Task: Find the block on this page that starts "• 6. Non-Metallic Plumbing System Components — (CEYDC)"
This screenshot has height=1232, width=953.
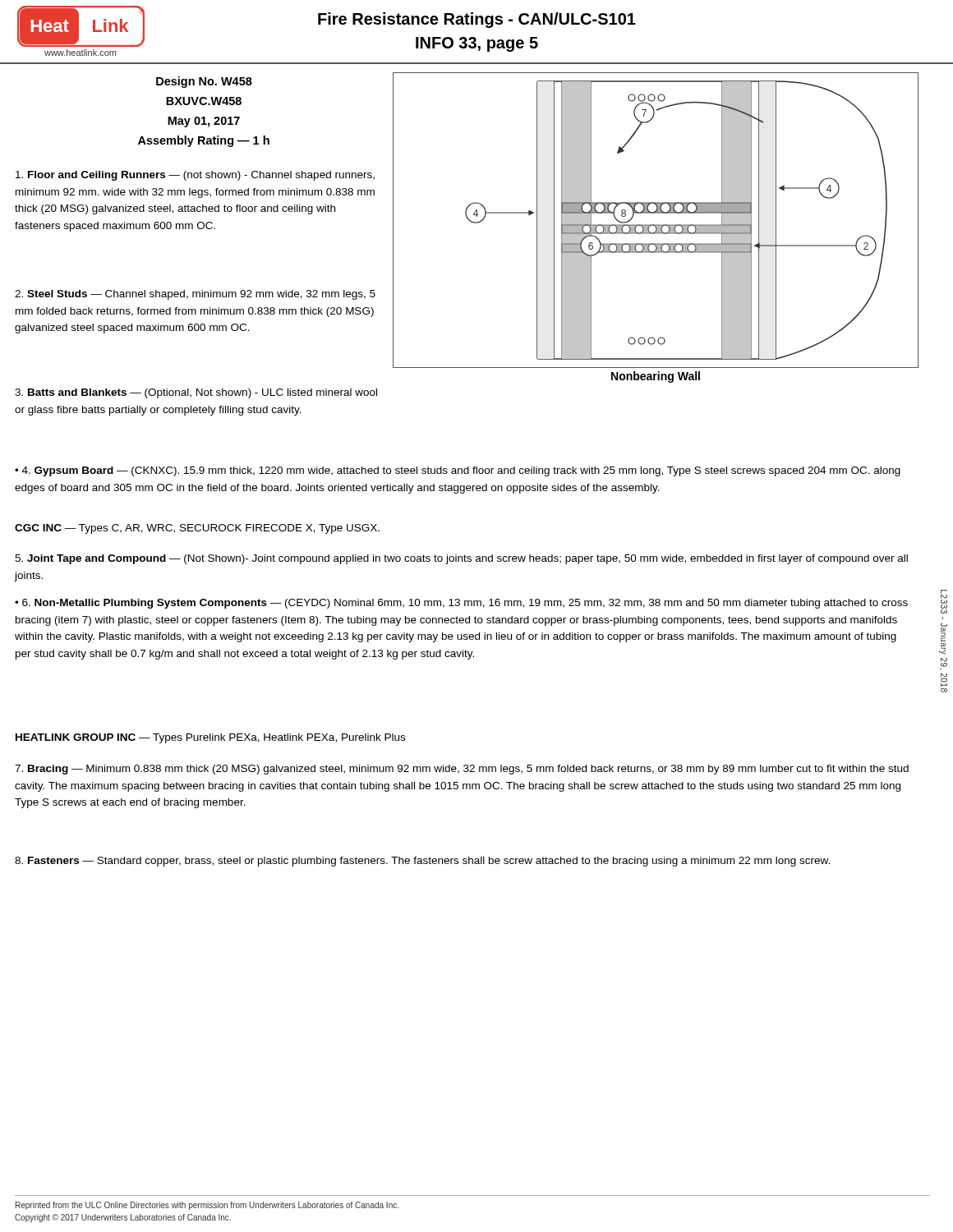Action: pyautogui.click(x=461, y=628)
